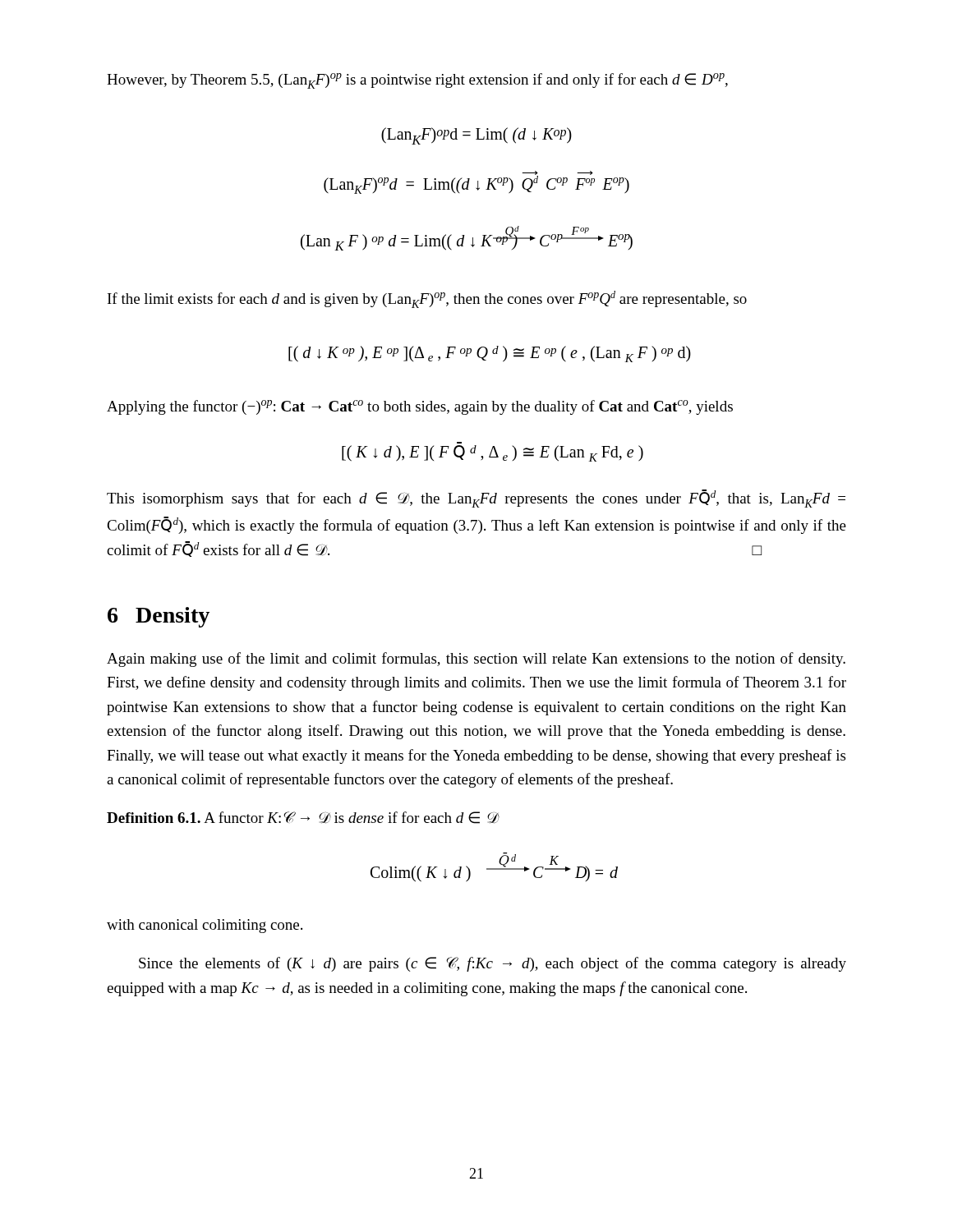This screenshot has height=1232, width=953.
Task: Locate the formula that opens with "[( K ↓ d"
Action: pyautogui.click(x=476, y=451)
